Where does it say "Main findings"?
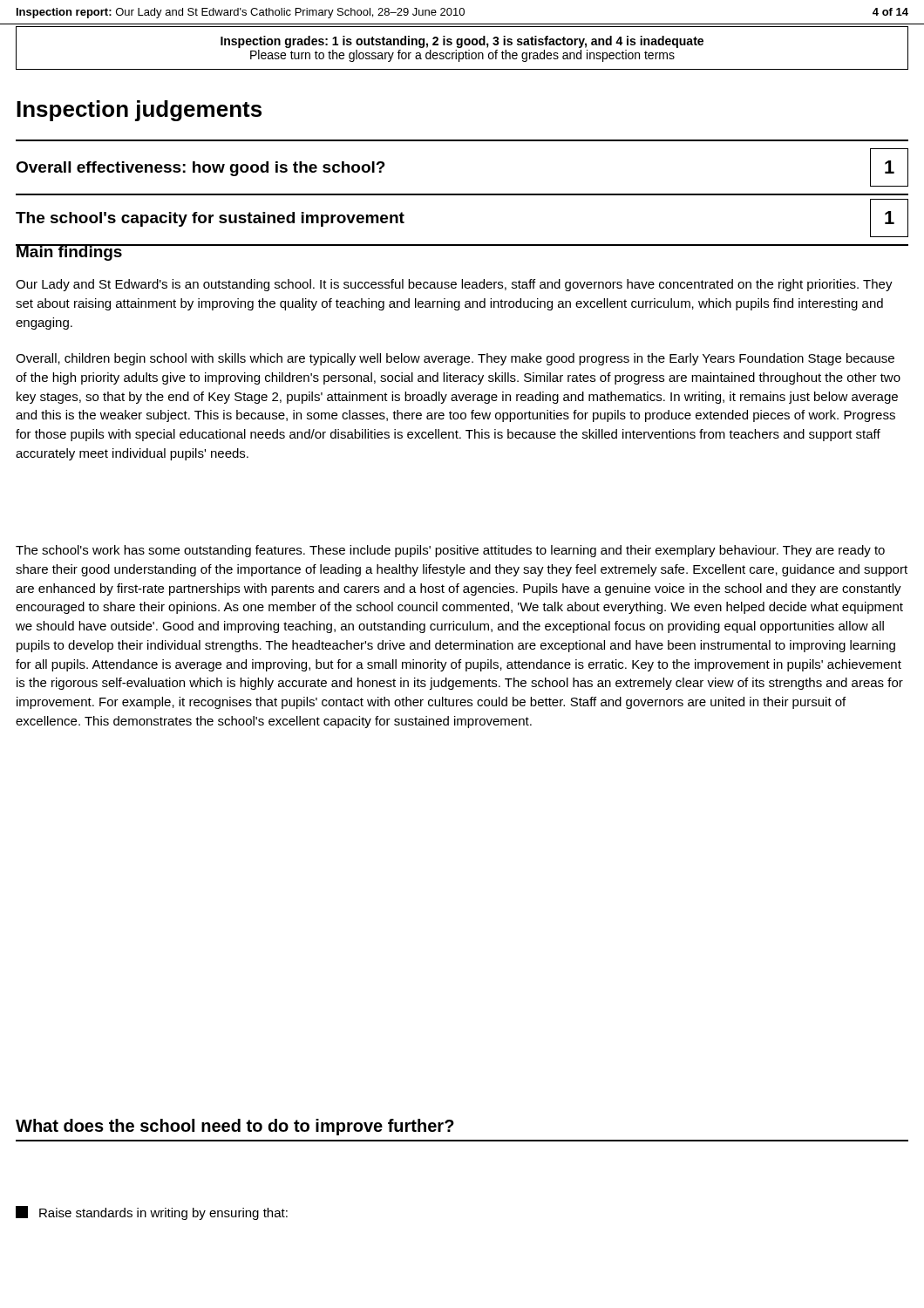This screenshot has width=924, height=1308. point(69,252)
